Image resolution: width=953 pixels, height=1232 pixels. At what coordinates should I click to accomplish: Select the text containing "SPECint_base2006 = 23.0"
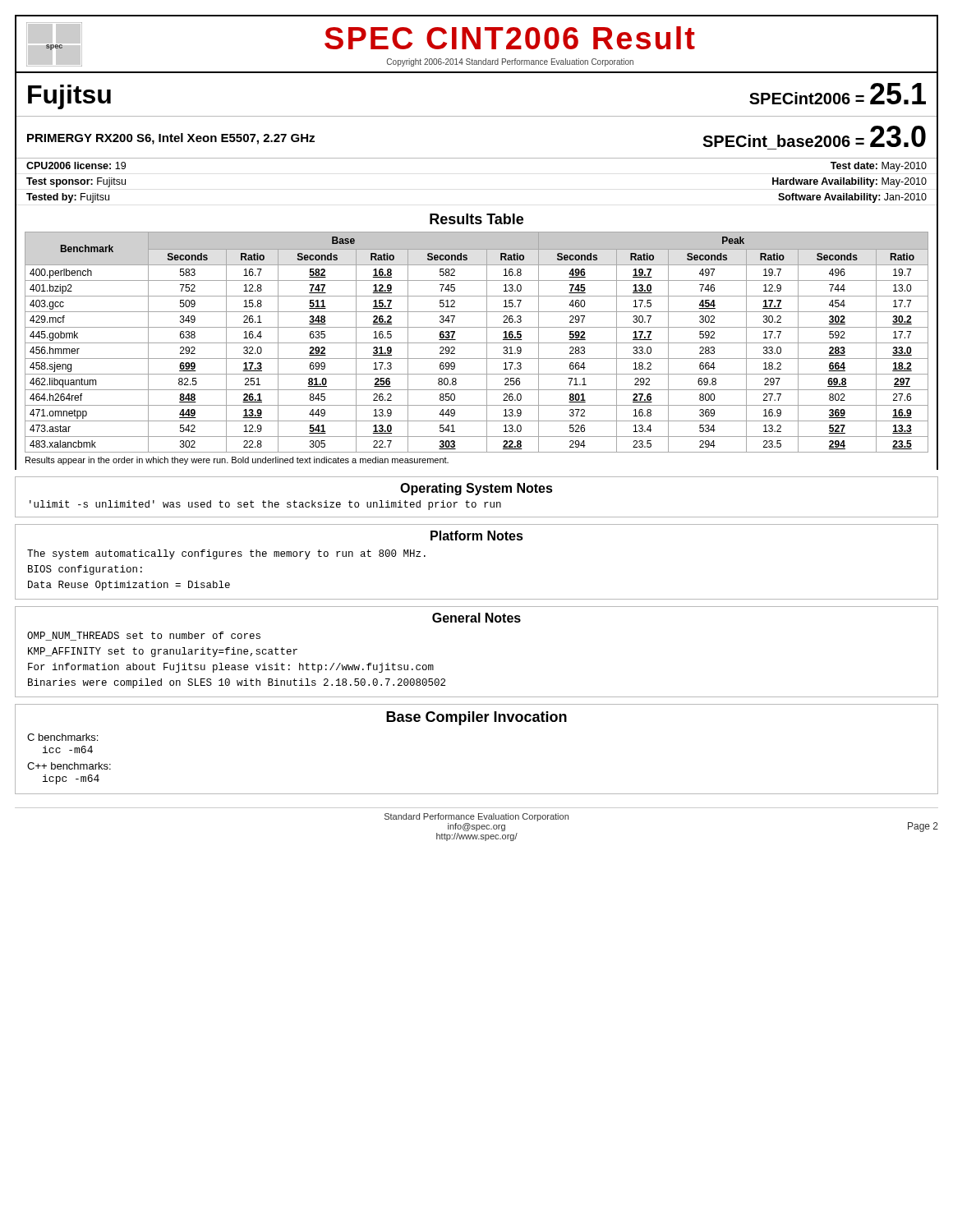point(815,137)
